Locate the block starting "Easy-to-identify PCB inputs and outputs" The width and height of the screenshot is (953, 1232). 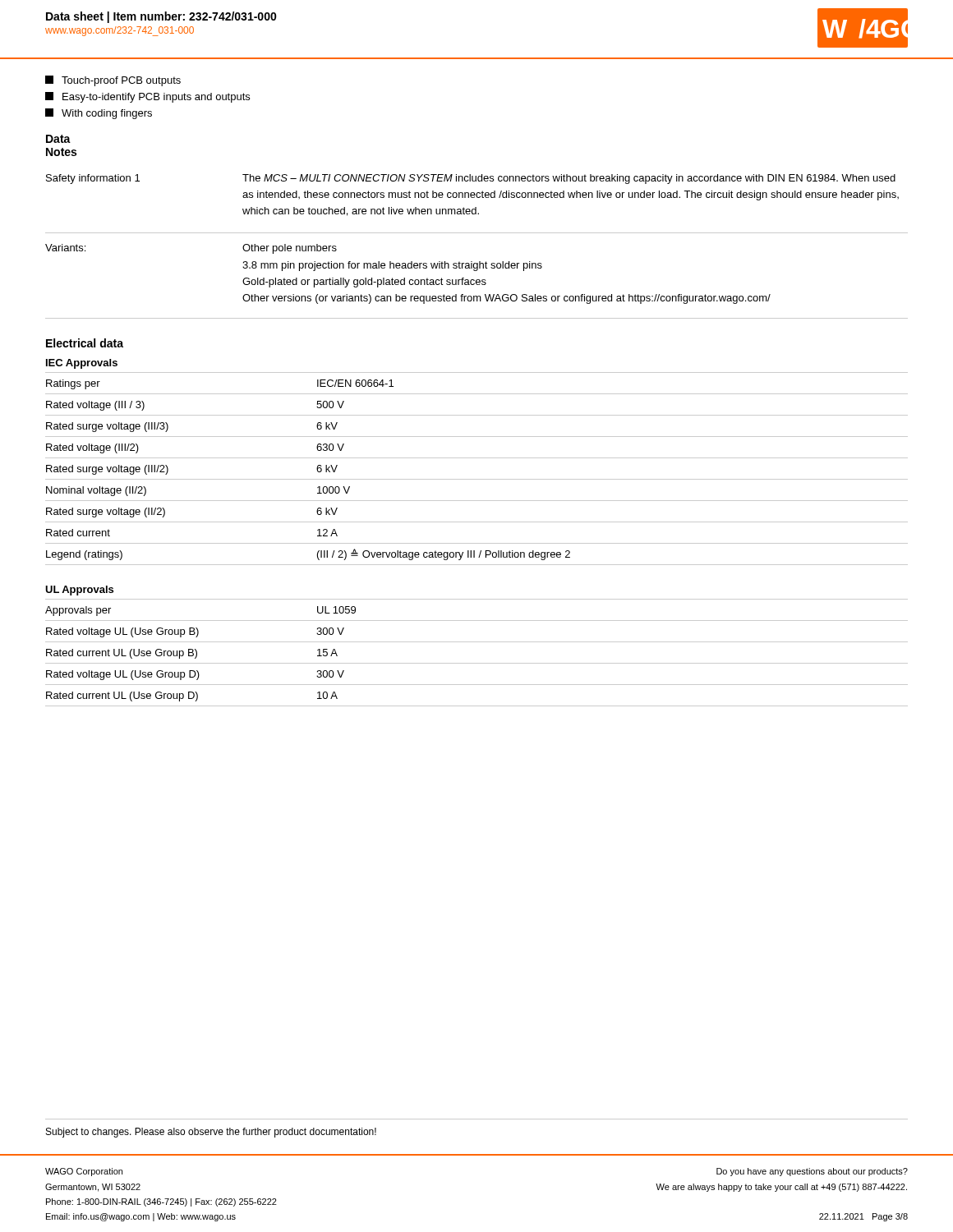(x=148, y=96)
